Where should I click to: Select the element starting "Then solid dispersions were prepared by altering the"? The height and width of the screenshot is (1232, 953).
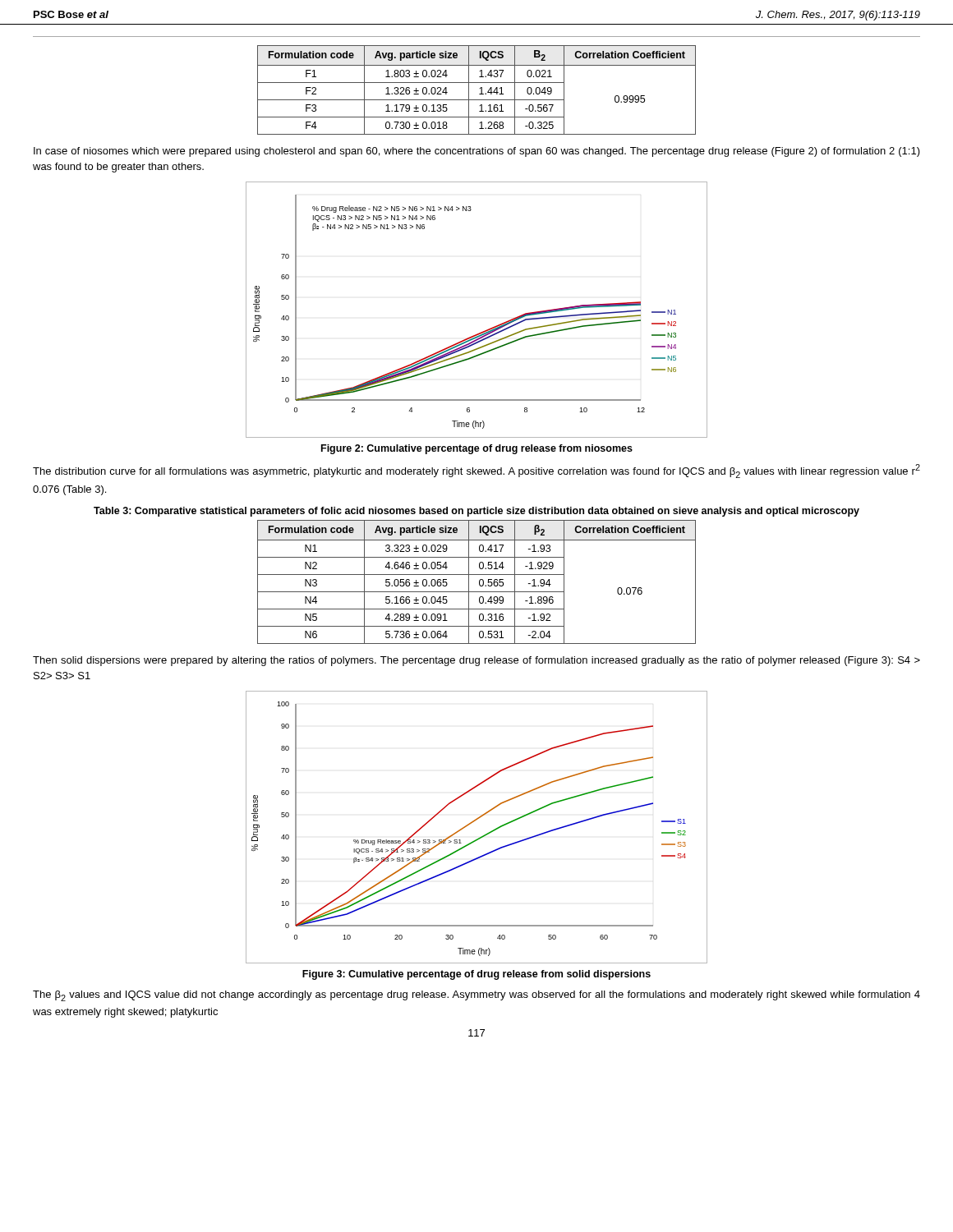click(x=476, y=668)
